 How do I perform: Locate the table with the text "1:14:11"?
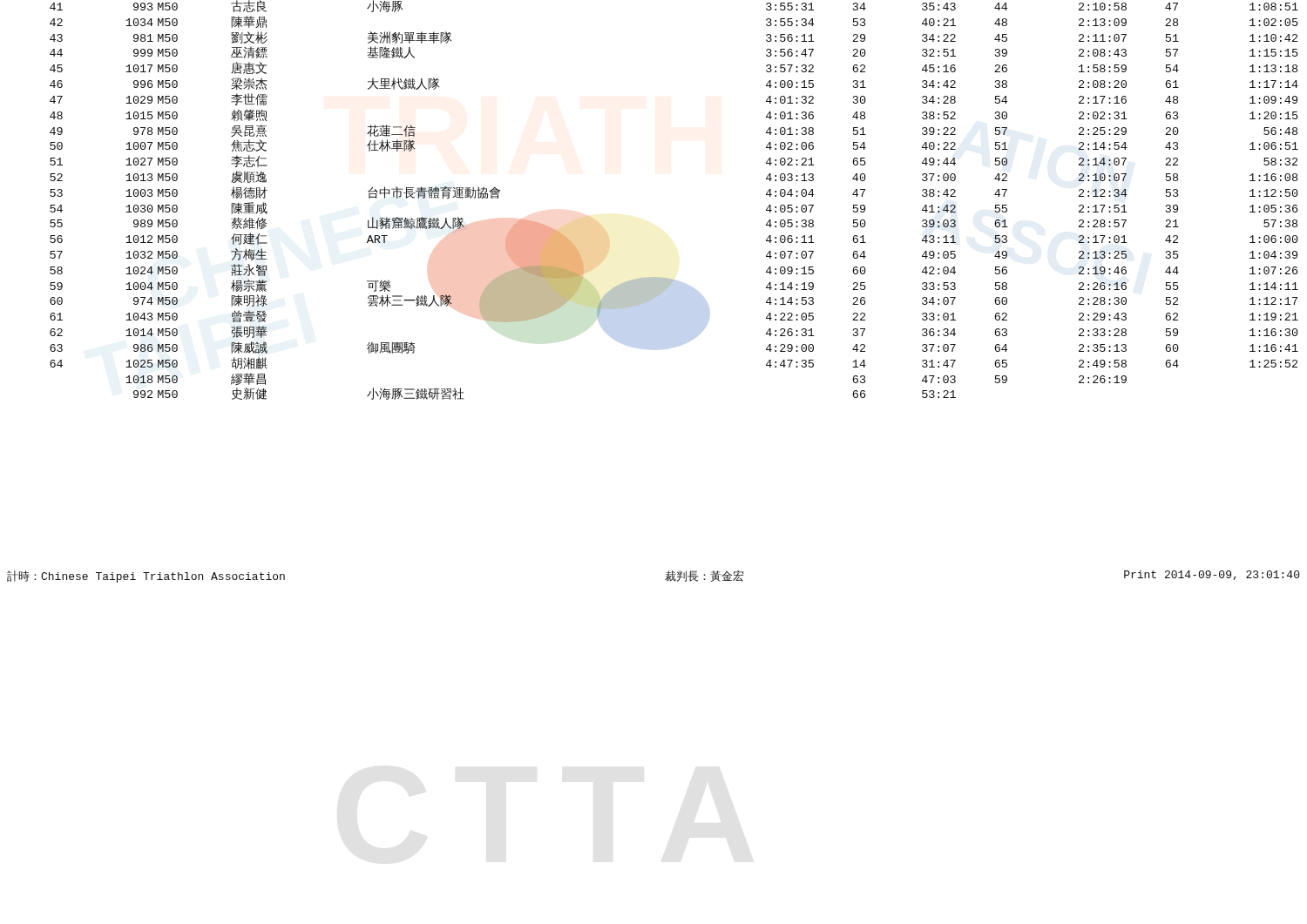point(654,202)
